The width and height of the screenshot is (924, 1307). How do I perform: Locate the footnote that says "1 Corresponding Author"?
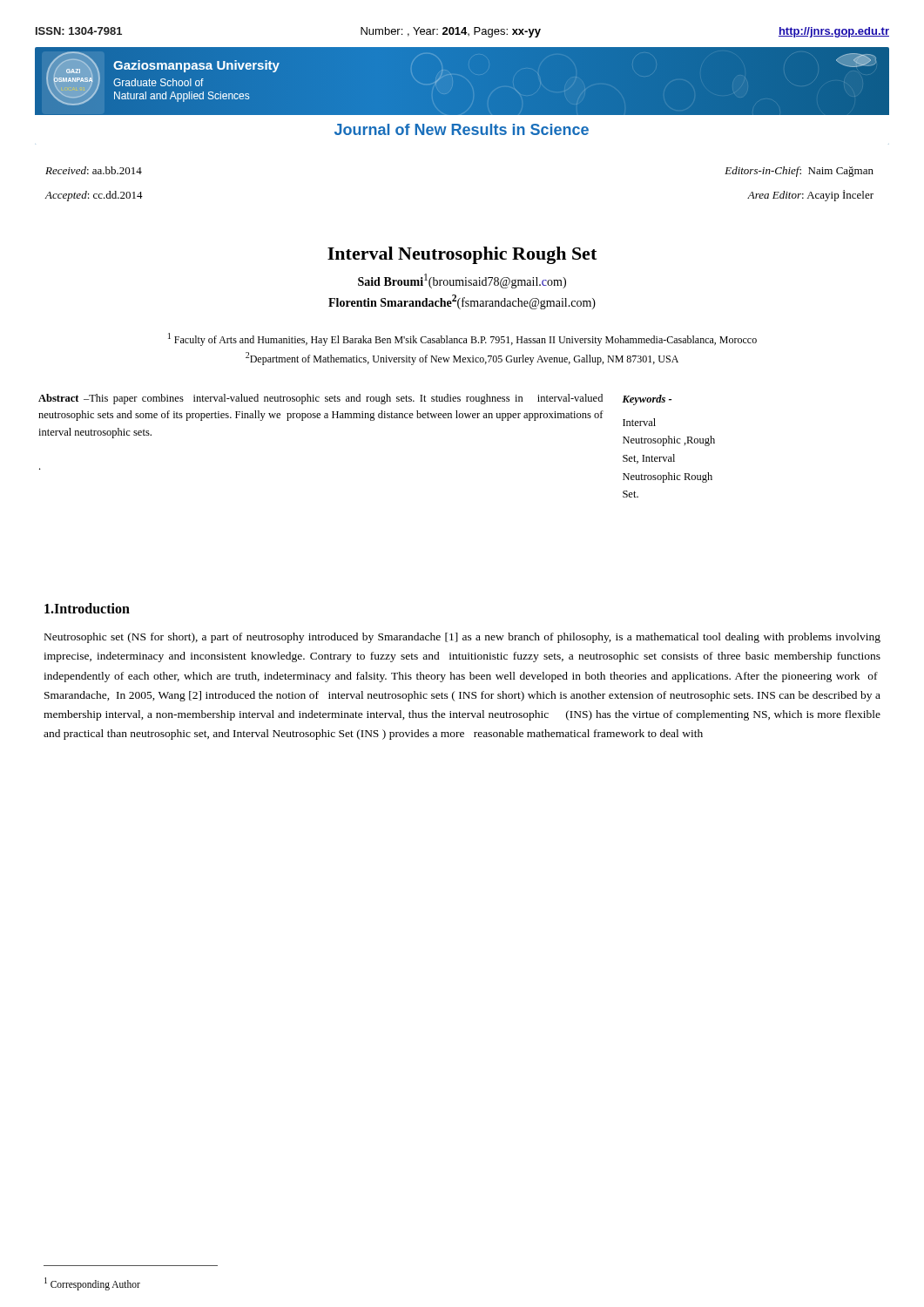click(92, 1283)
